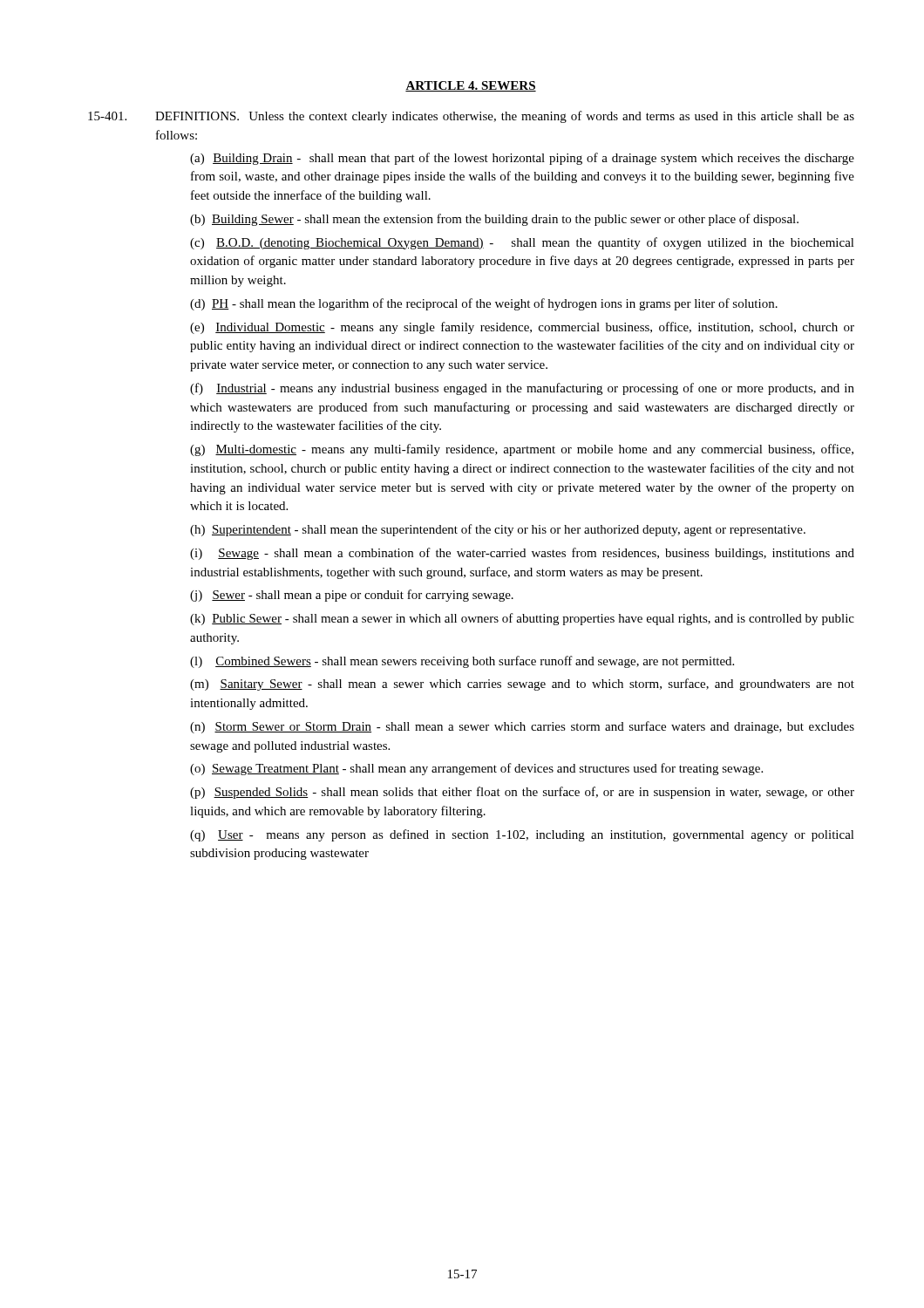Viewport: 924px width, 1308px height.
Task: Navigate to the passage starting "(j) Sewer - shall mean a"
Action: pos(352,595)
